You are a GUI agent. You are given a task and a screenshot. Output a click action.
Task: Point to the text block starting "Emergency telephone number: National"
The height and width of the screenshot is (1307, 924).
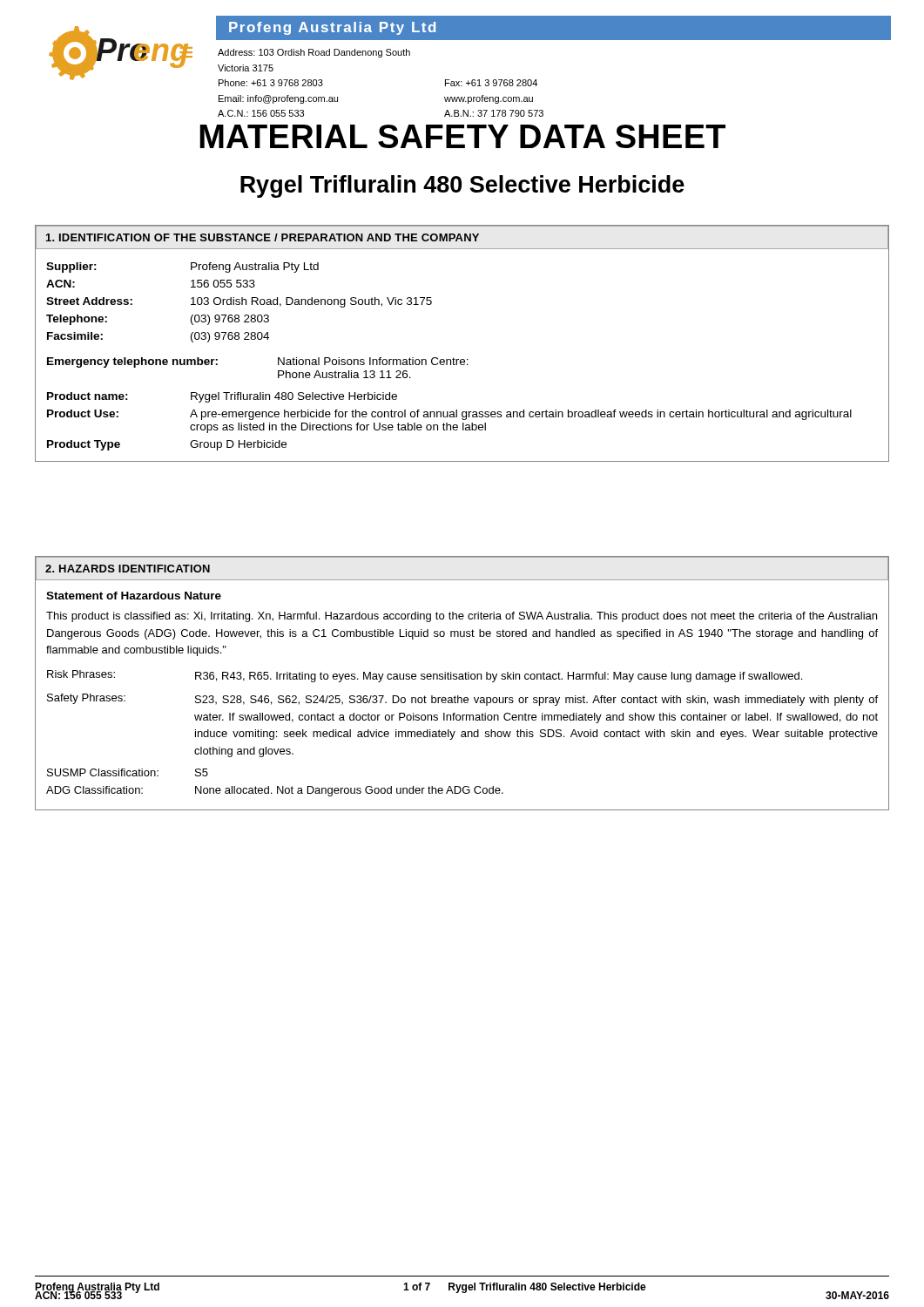462,368
